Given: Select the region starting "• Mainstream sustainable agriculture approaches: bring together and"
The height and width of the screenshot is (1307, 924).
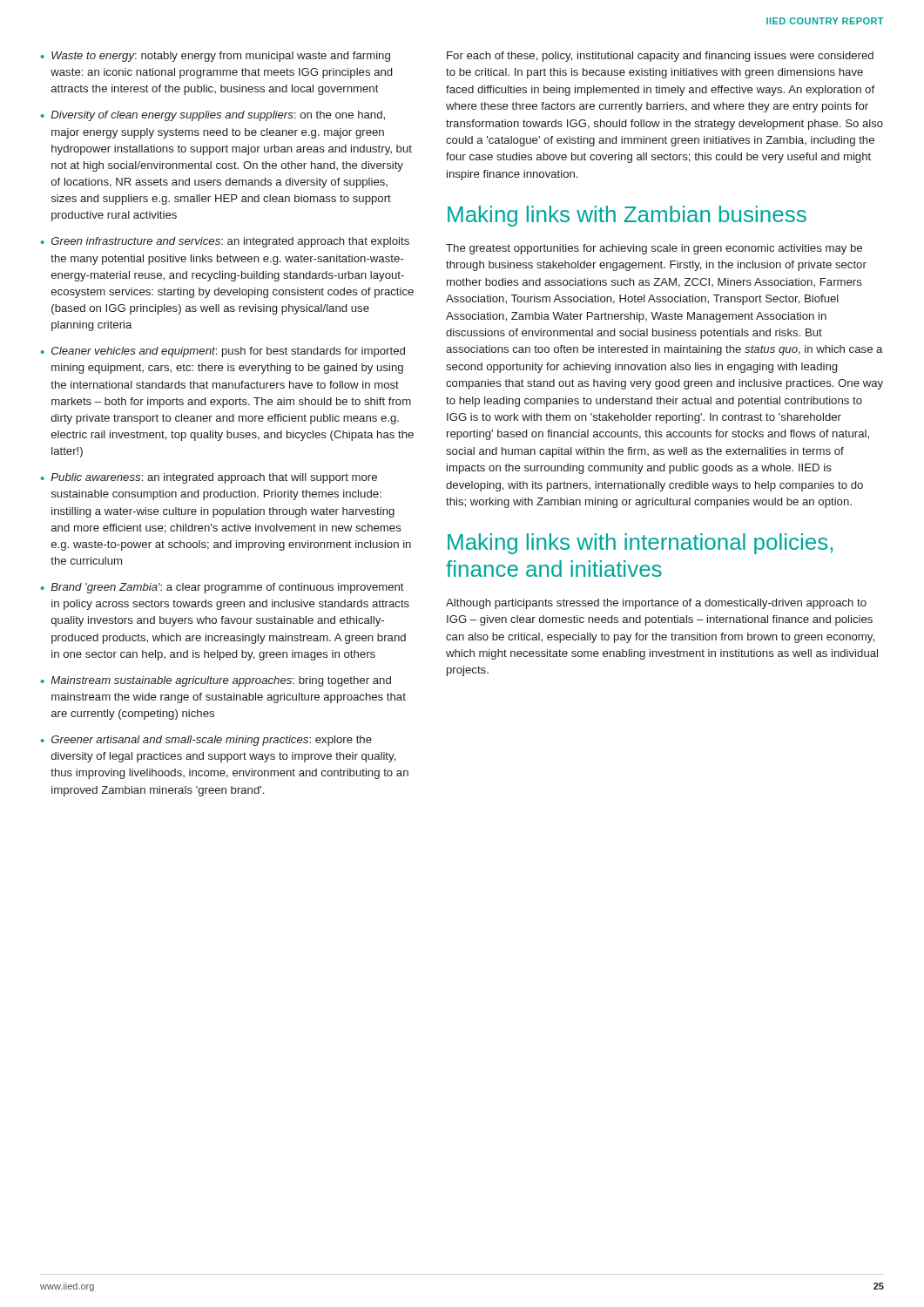Looking at the screenshot, I should click(227, 697).
